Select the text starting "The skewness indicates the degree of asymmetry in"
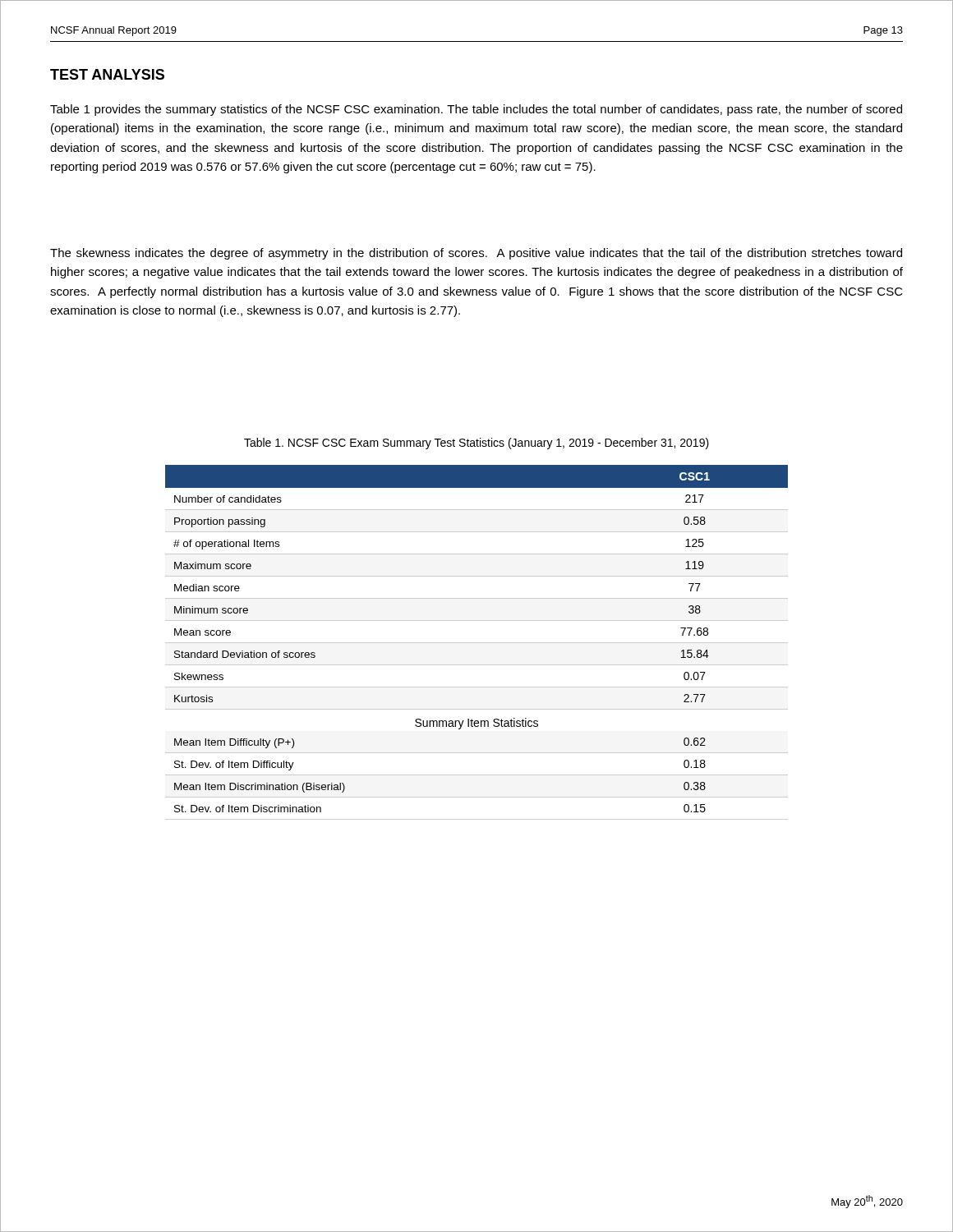 point(476,281)
